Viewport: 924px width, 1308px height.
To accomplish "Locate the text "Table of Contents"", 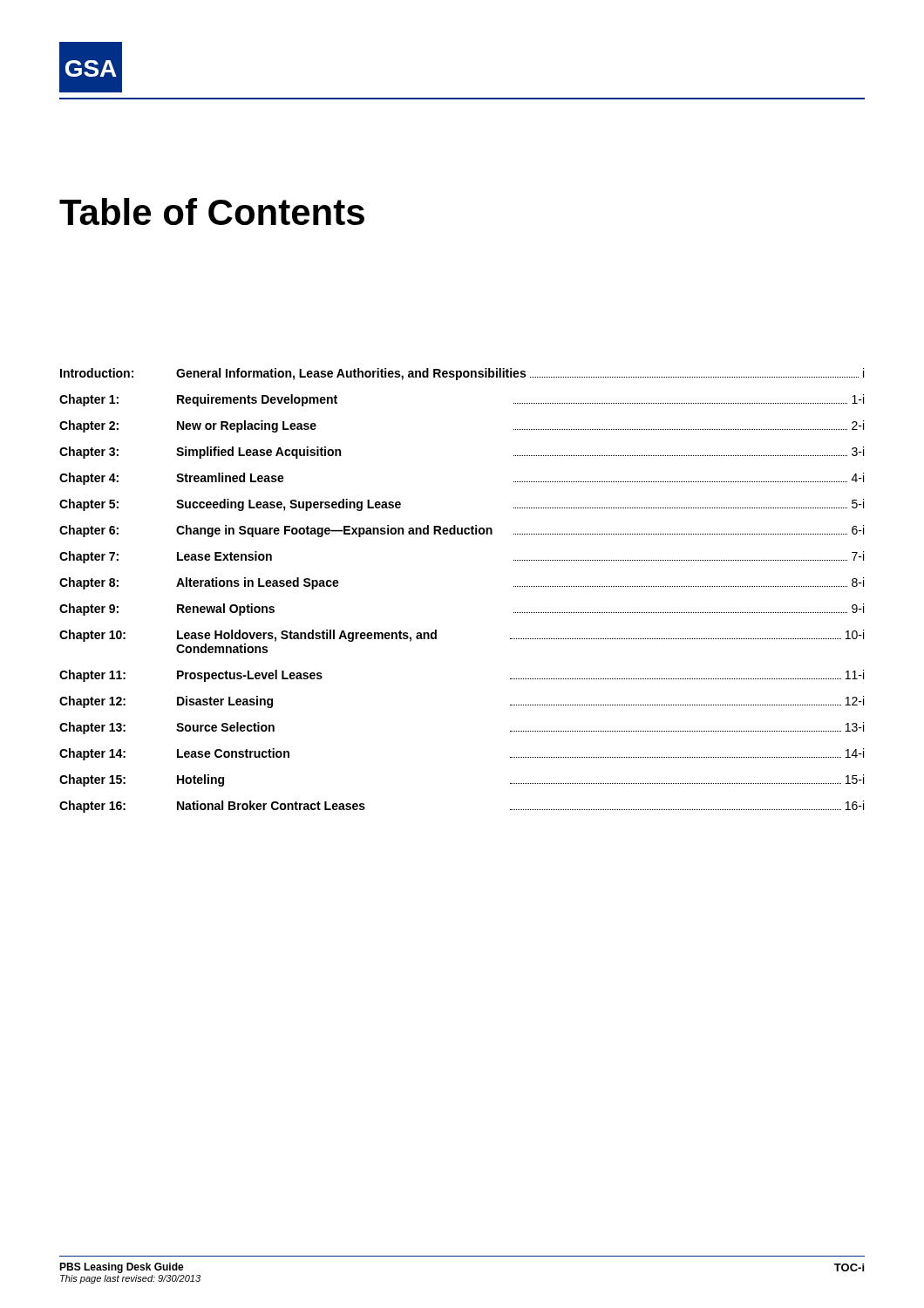I will pos(213,212).
